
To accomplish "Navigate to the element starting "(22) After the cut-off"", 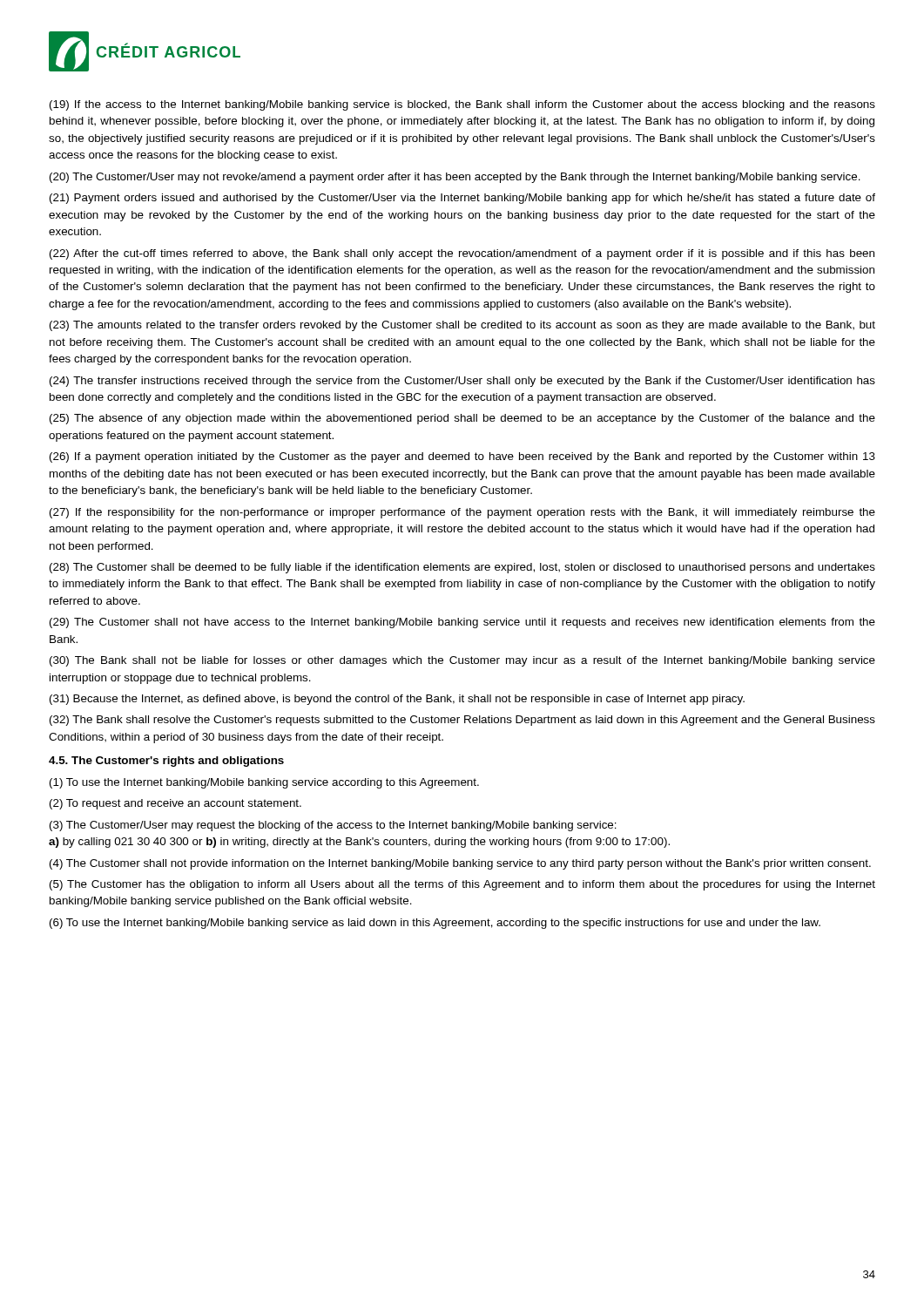I will click(x=462, y=278).
